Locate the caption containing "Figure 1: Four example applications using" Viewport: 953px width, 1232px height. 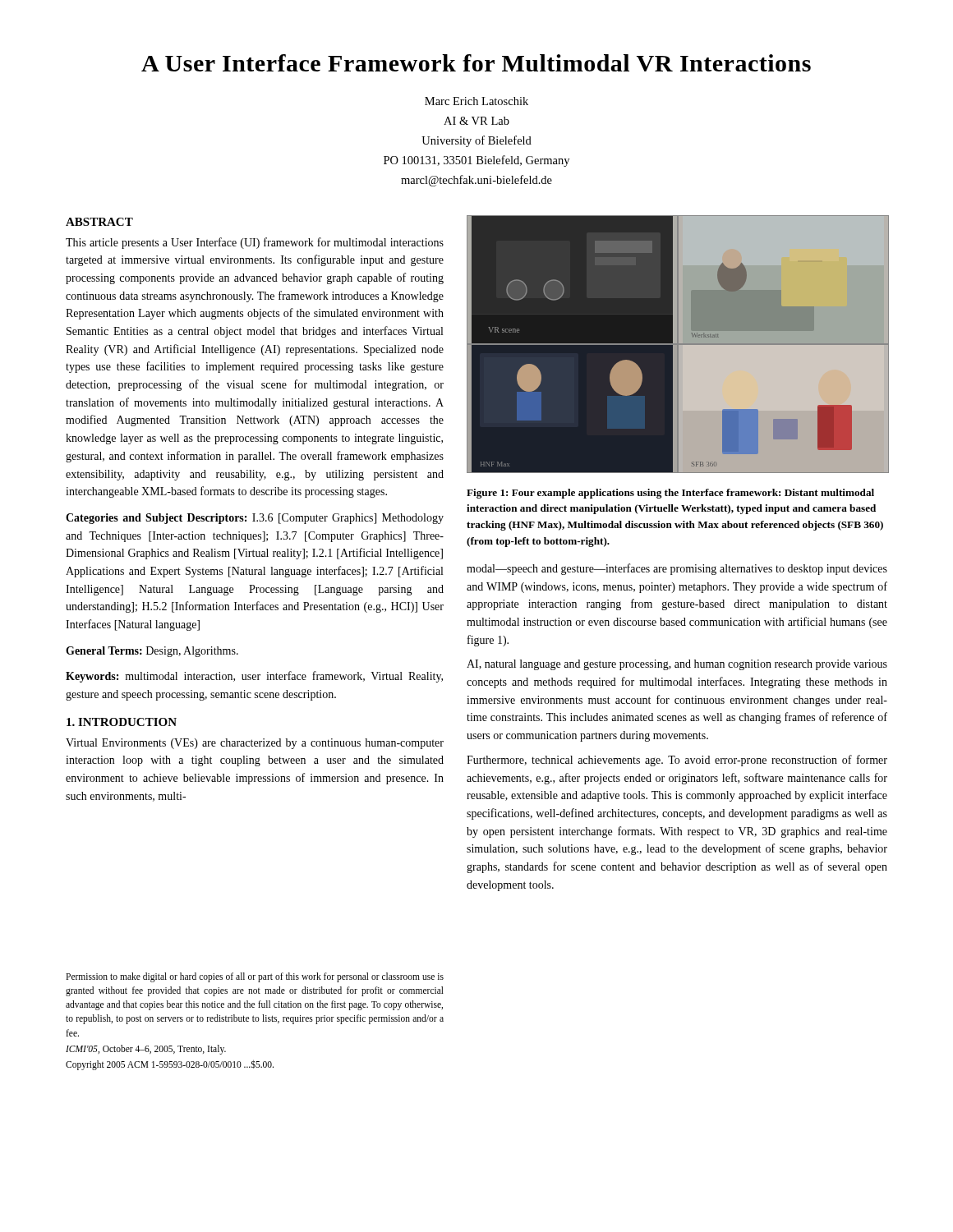pyautogui.click(x=677, y=517)
